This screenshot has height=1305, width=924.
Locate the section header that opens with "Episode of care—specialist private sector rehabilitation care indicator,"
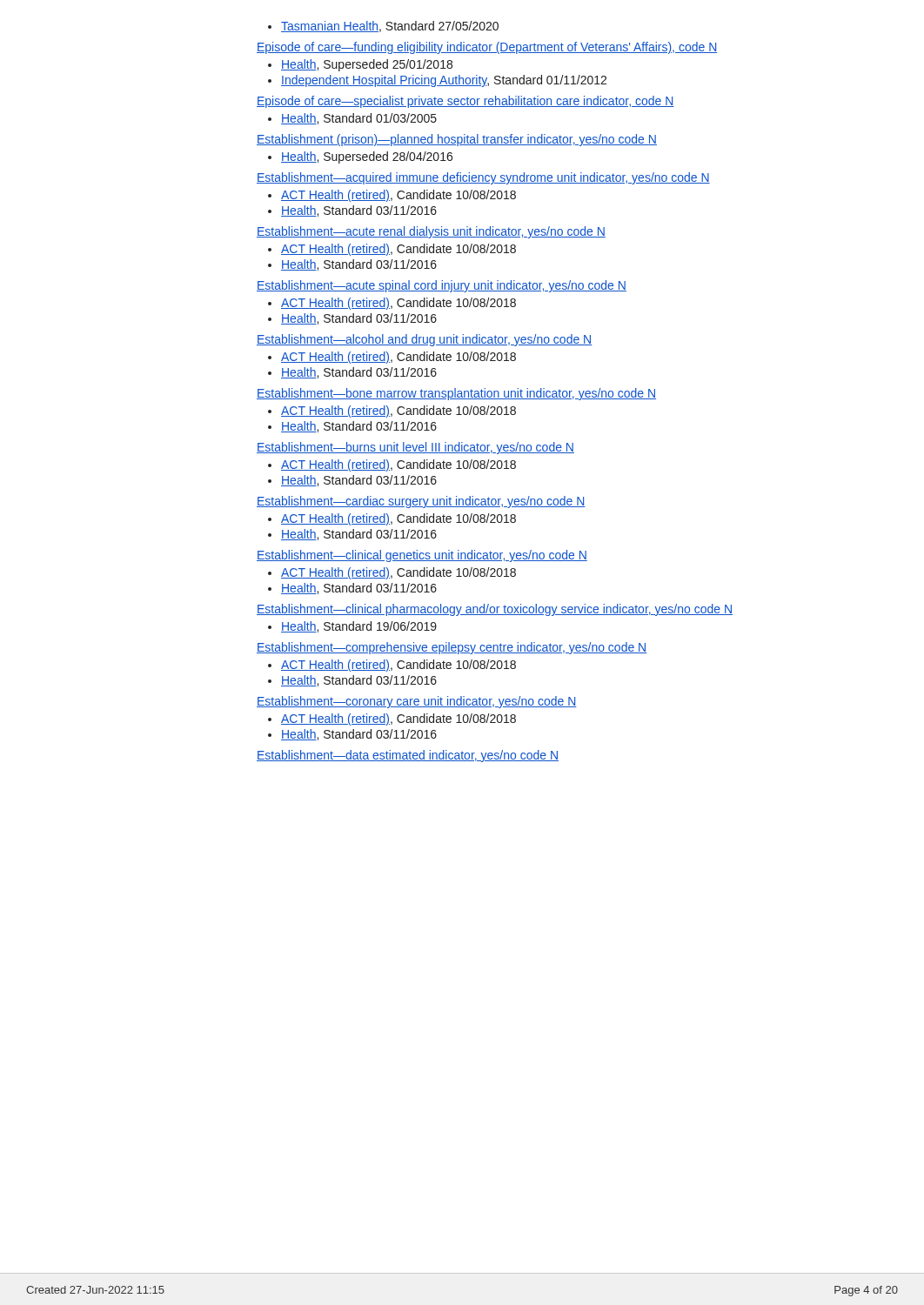click(x=465, y=101)
